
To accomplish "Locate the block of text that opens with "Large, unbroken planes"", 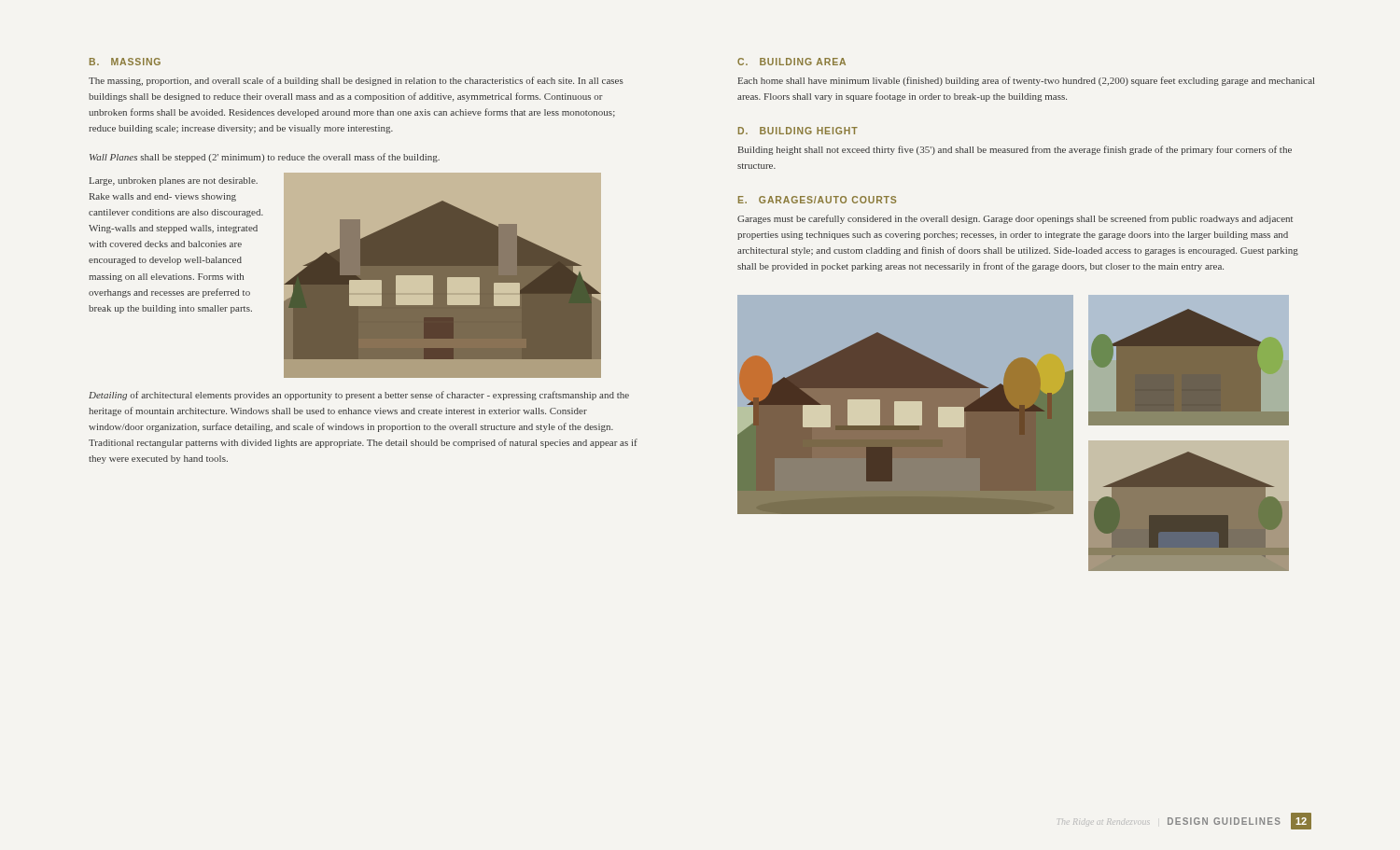I will point(176,244).
